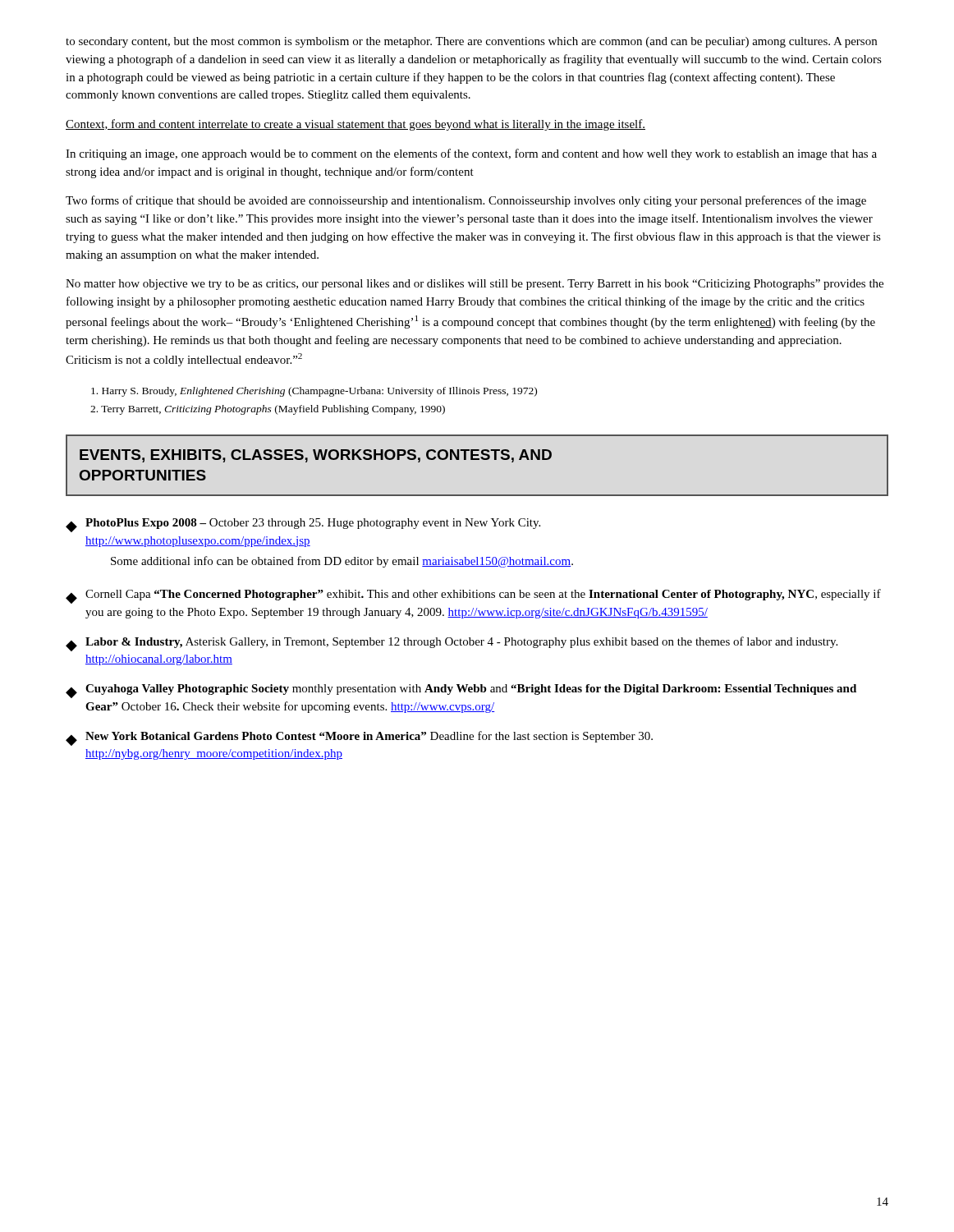The height and width of the screenshot is (1232, 954).
Task: Navigate to the passage starting "In critiquing an image,"
Action: point(471,162)
